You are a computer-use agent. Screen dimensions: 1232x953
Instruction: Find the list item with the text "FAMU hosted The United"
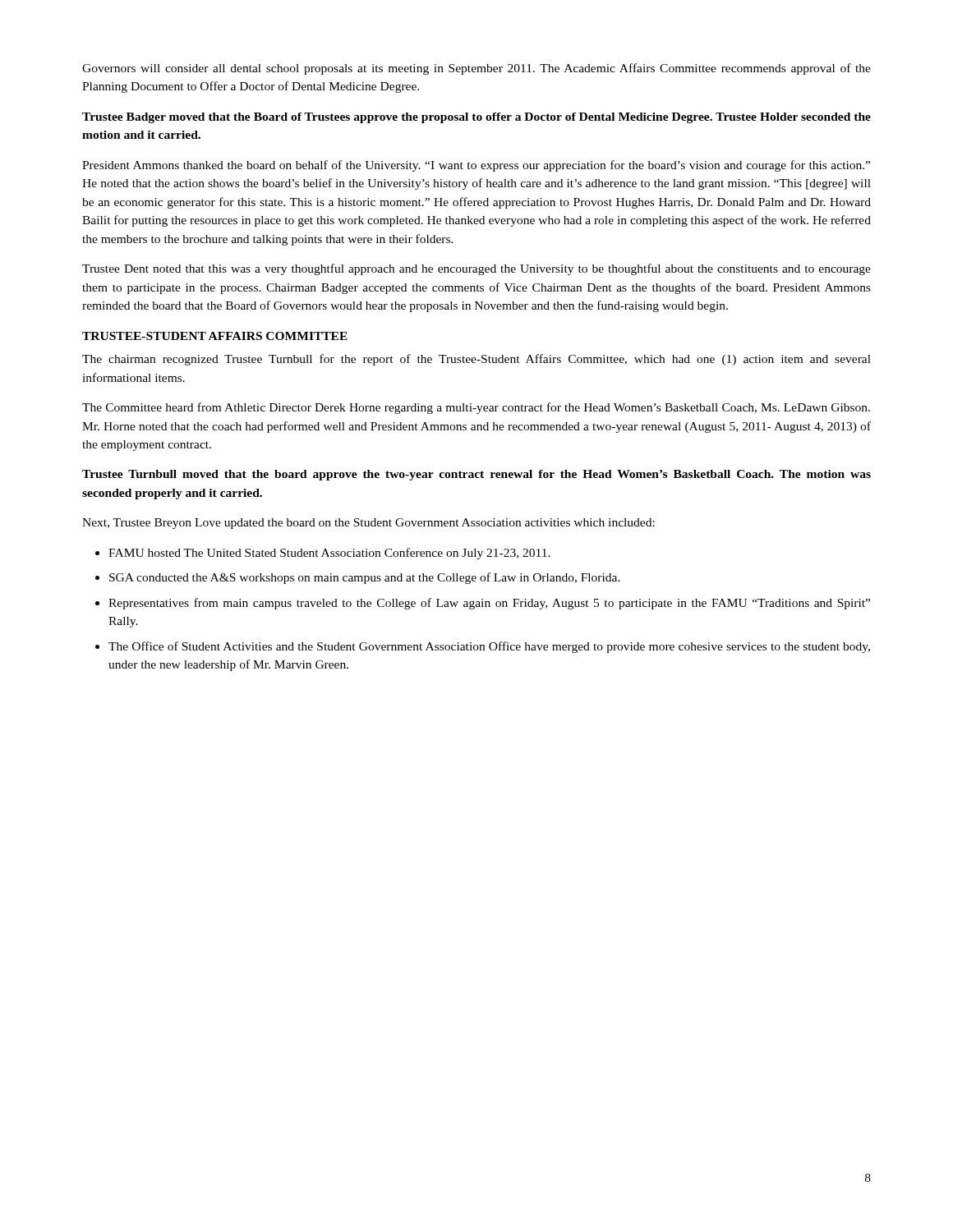point(490,553)
